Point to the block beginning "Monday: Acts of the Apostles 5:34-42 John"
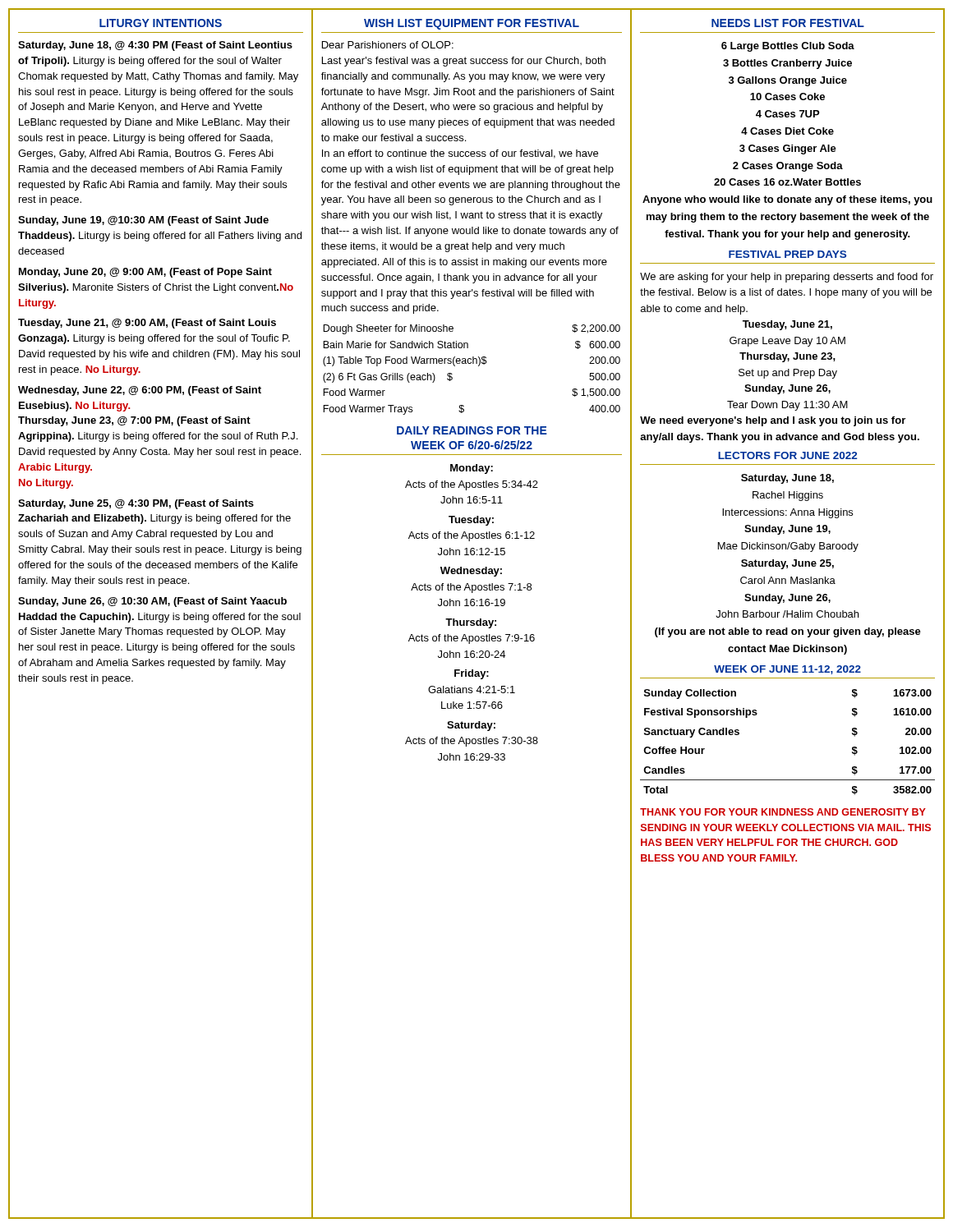Viewport: 953px width, 1232px height. pyautogui.click(x=472, y=484)
